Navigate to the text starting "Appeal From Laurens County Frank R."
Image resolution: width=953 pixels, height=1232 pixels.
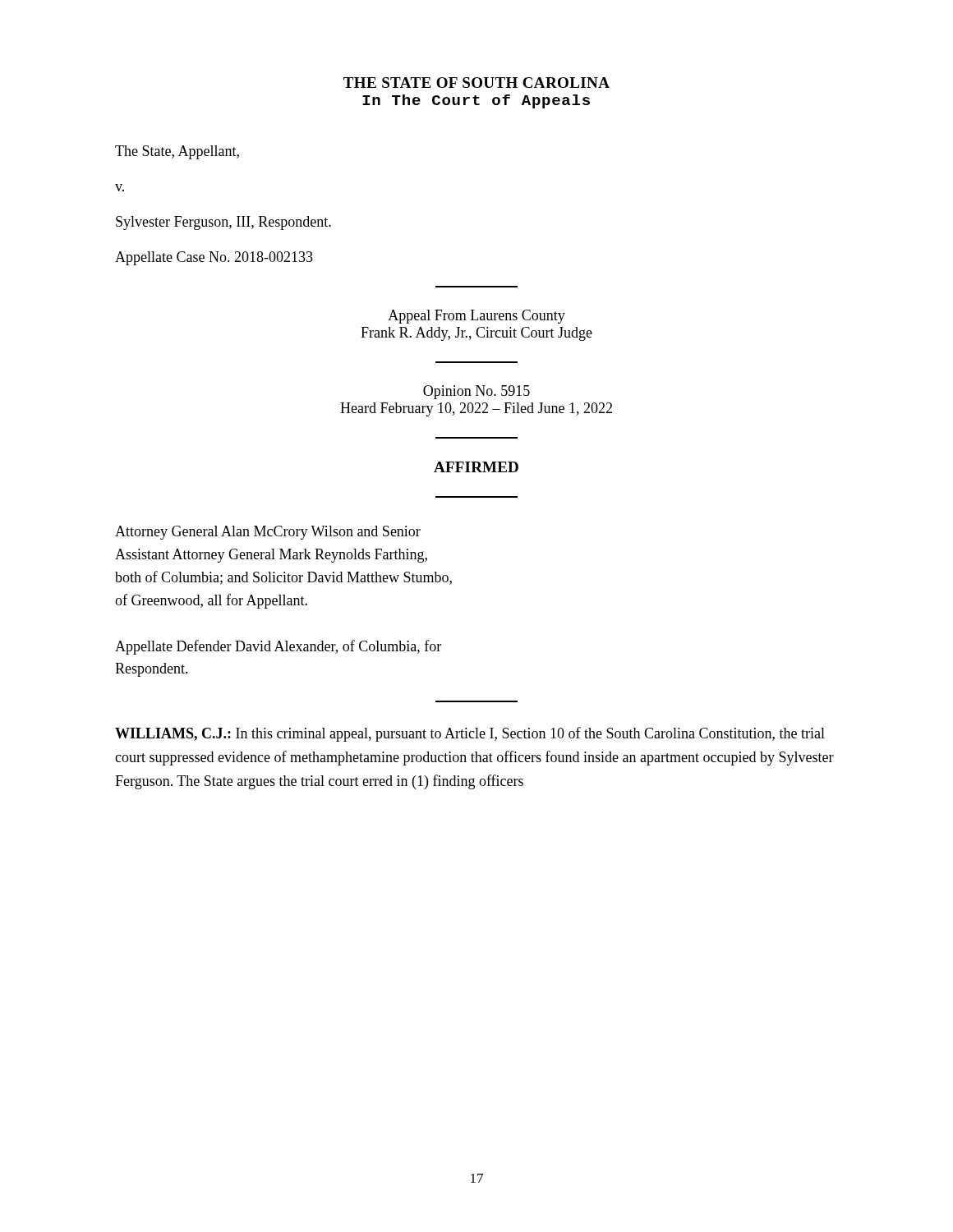pyautogui.click(x=476, y=324)
